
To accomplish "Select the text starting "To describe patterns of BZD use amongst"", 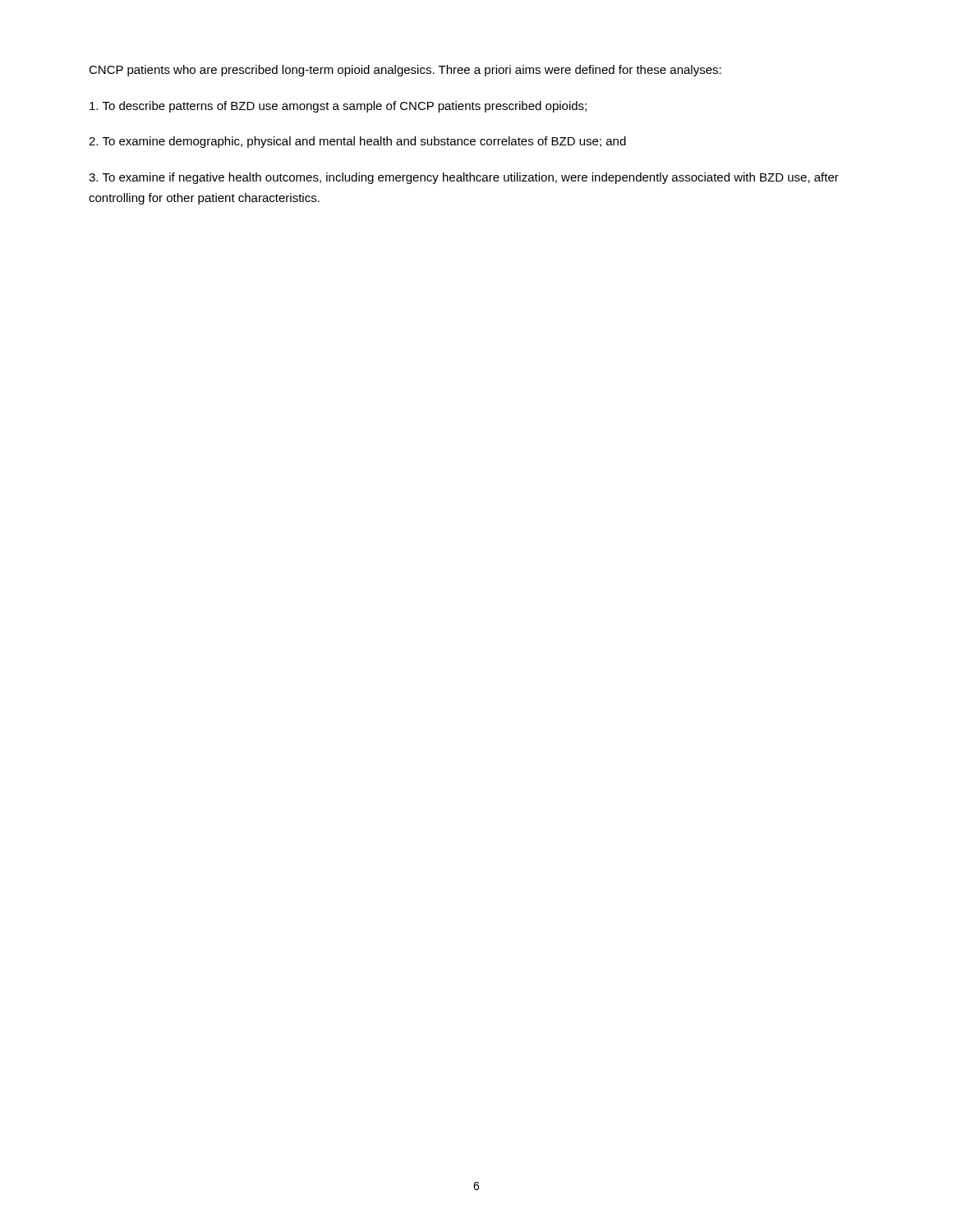I will click(338, 105).
